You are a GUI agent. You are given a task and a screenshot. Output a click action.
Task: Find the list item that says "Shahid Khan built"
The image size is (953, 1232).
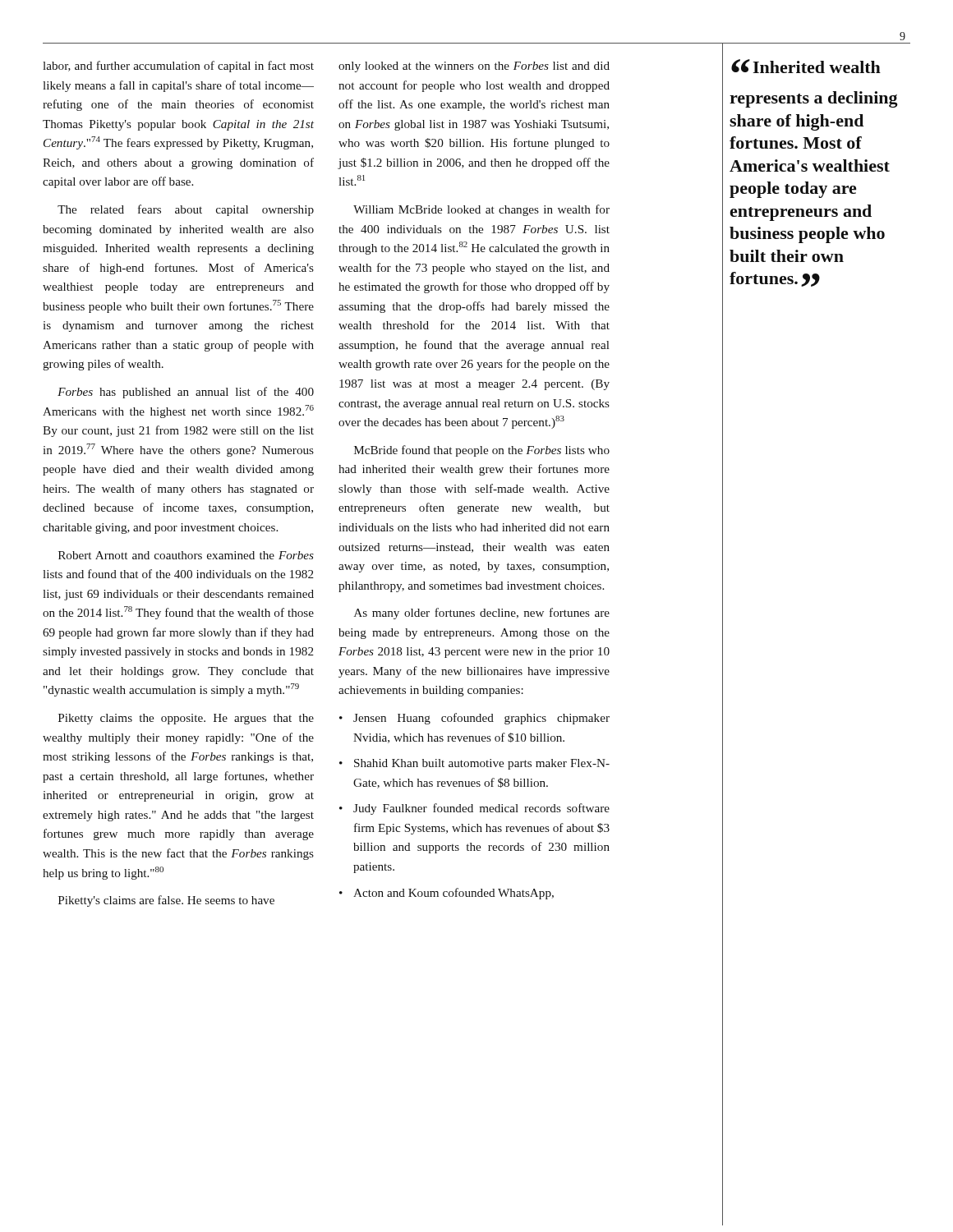(481, 772)
